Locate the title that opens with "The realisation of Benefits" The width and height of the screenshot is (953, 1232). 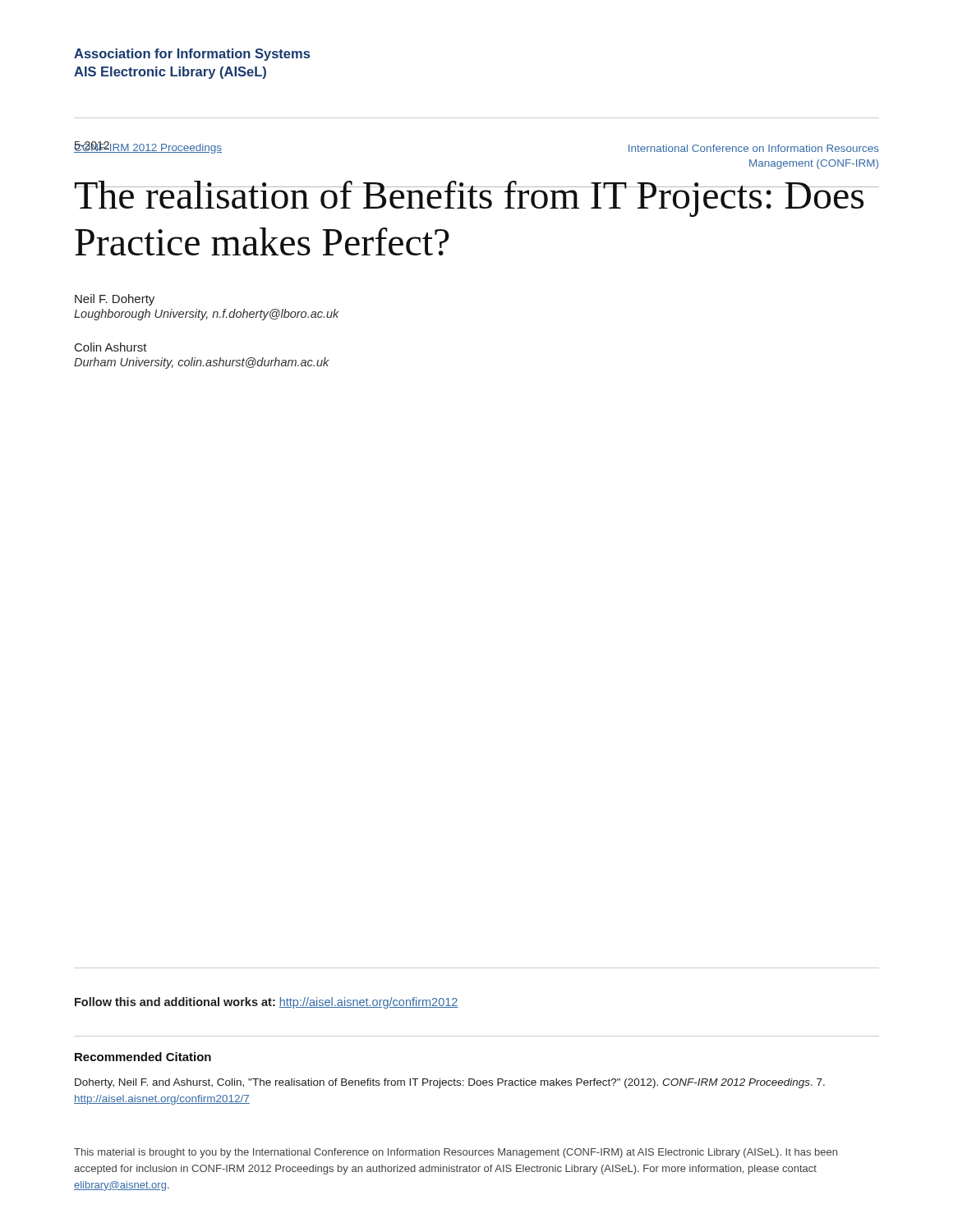click(476, 219)
